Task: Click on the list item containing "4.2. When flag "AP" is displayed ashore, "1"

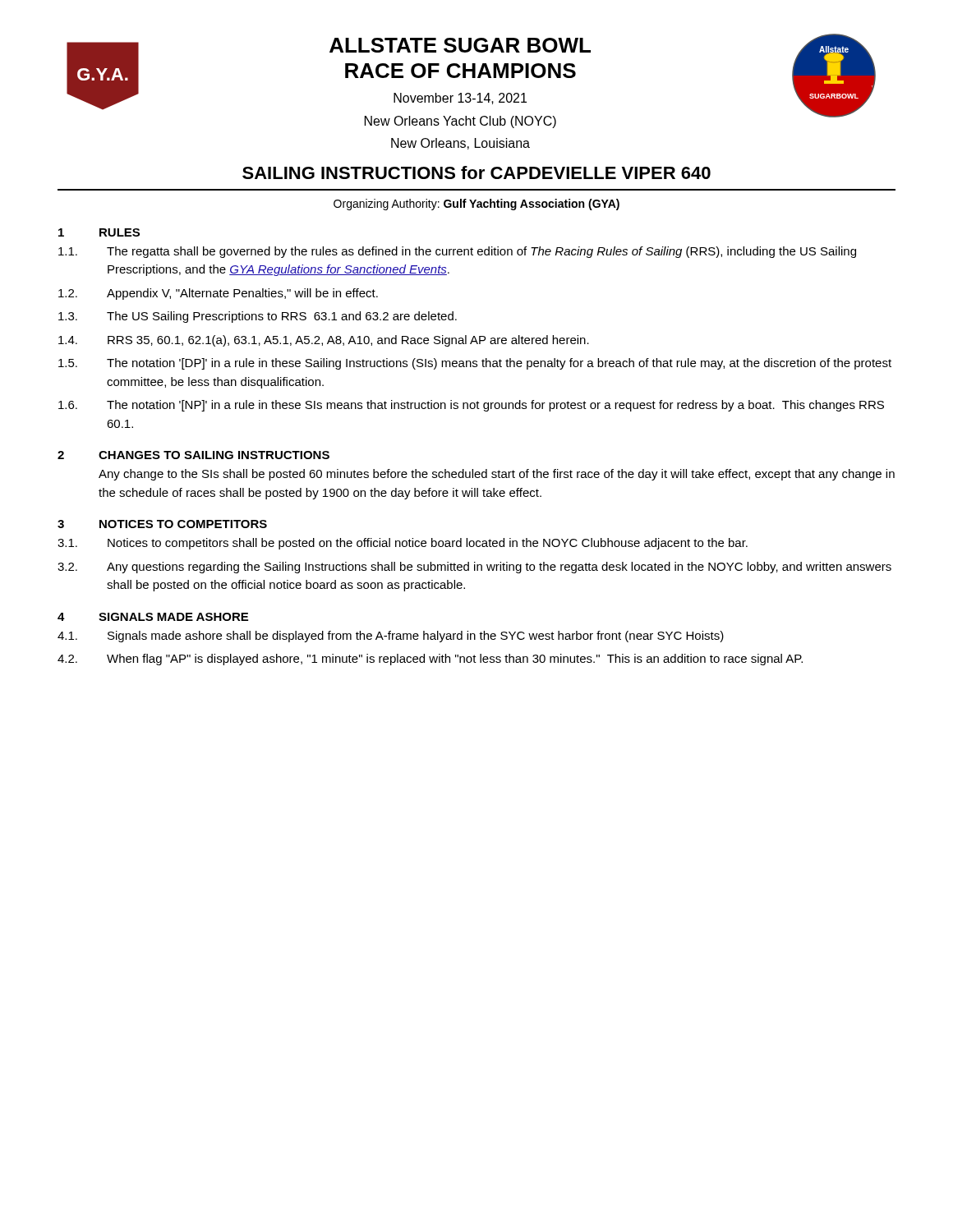Action: pos(431,659)
